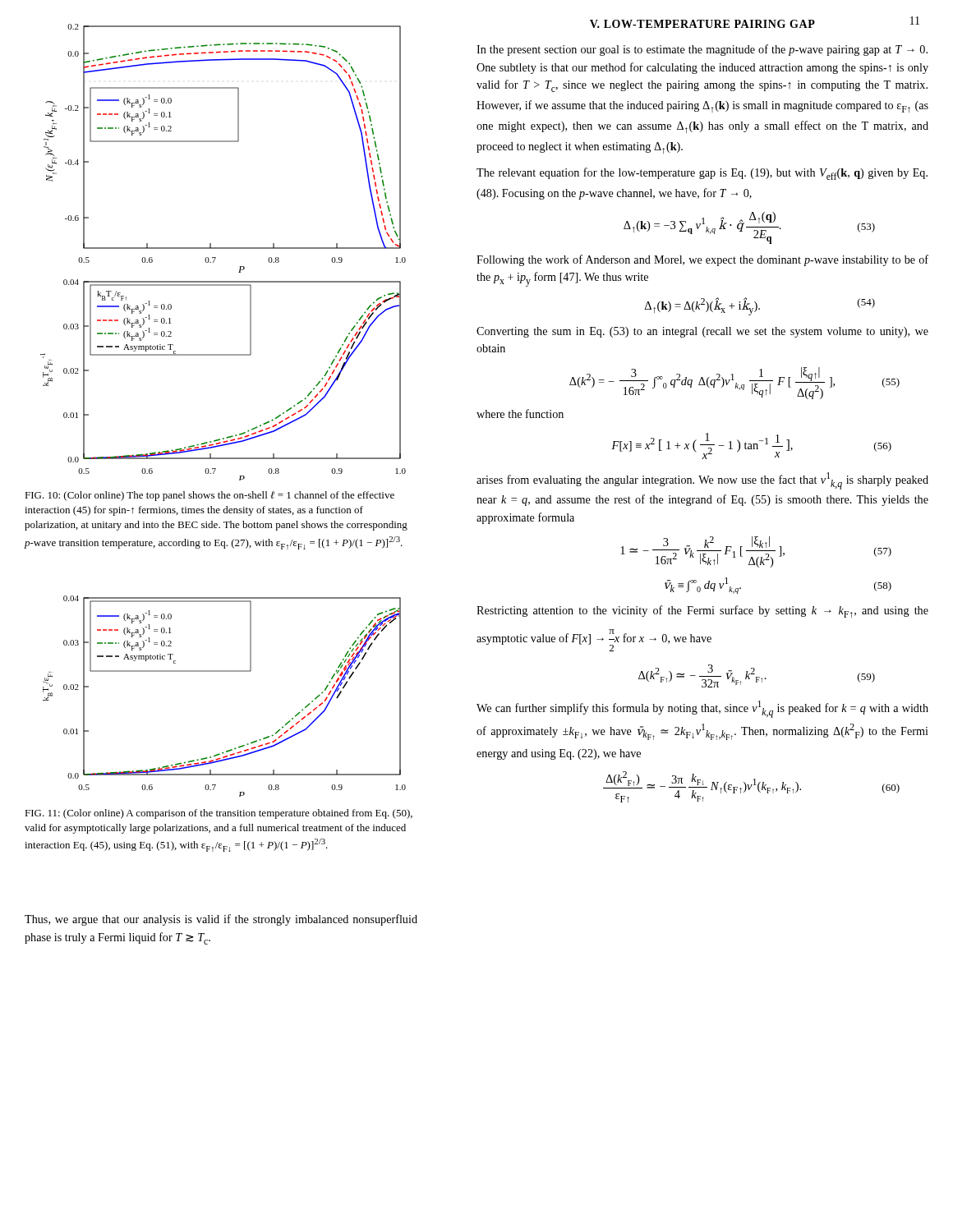Find the text starting "Following the work"
Viewport: 953px width, 1232px height.
click(x=702, y=270)
